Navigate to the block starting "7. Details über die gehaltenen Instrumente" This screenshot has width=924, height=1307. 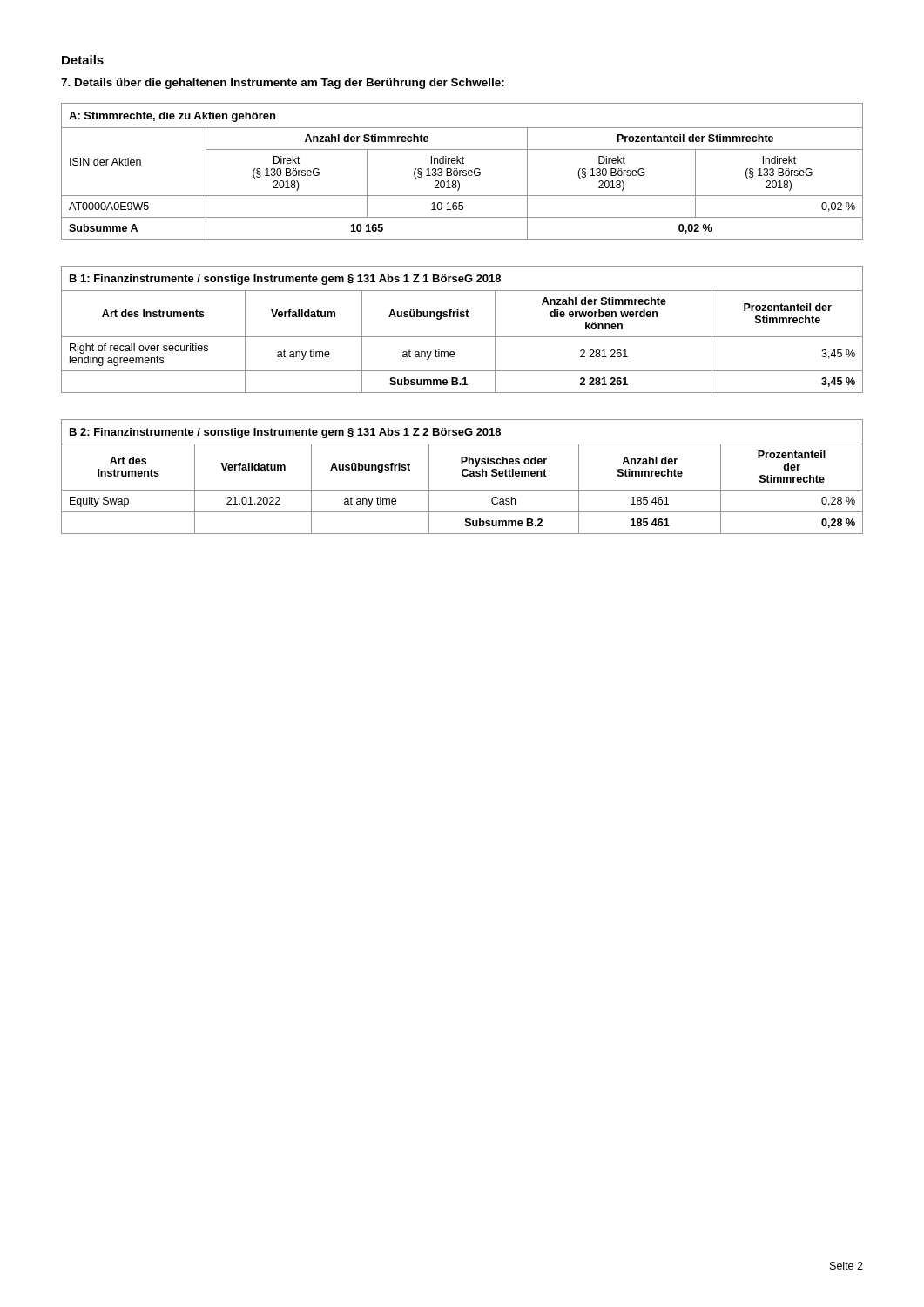click(x=283, y=82)
